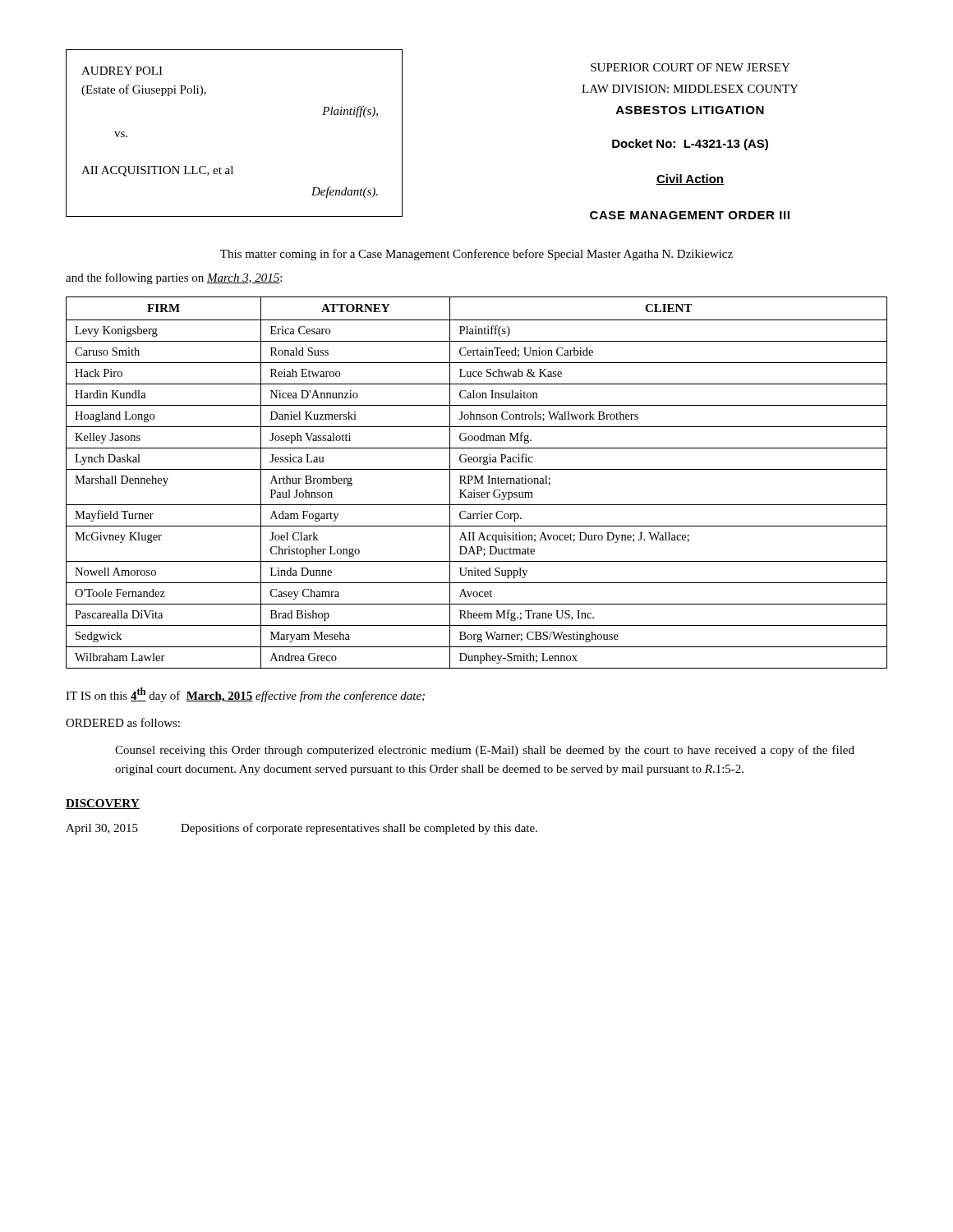Select the element starting "This matter coming in for a"

[x=476, y=254]
